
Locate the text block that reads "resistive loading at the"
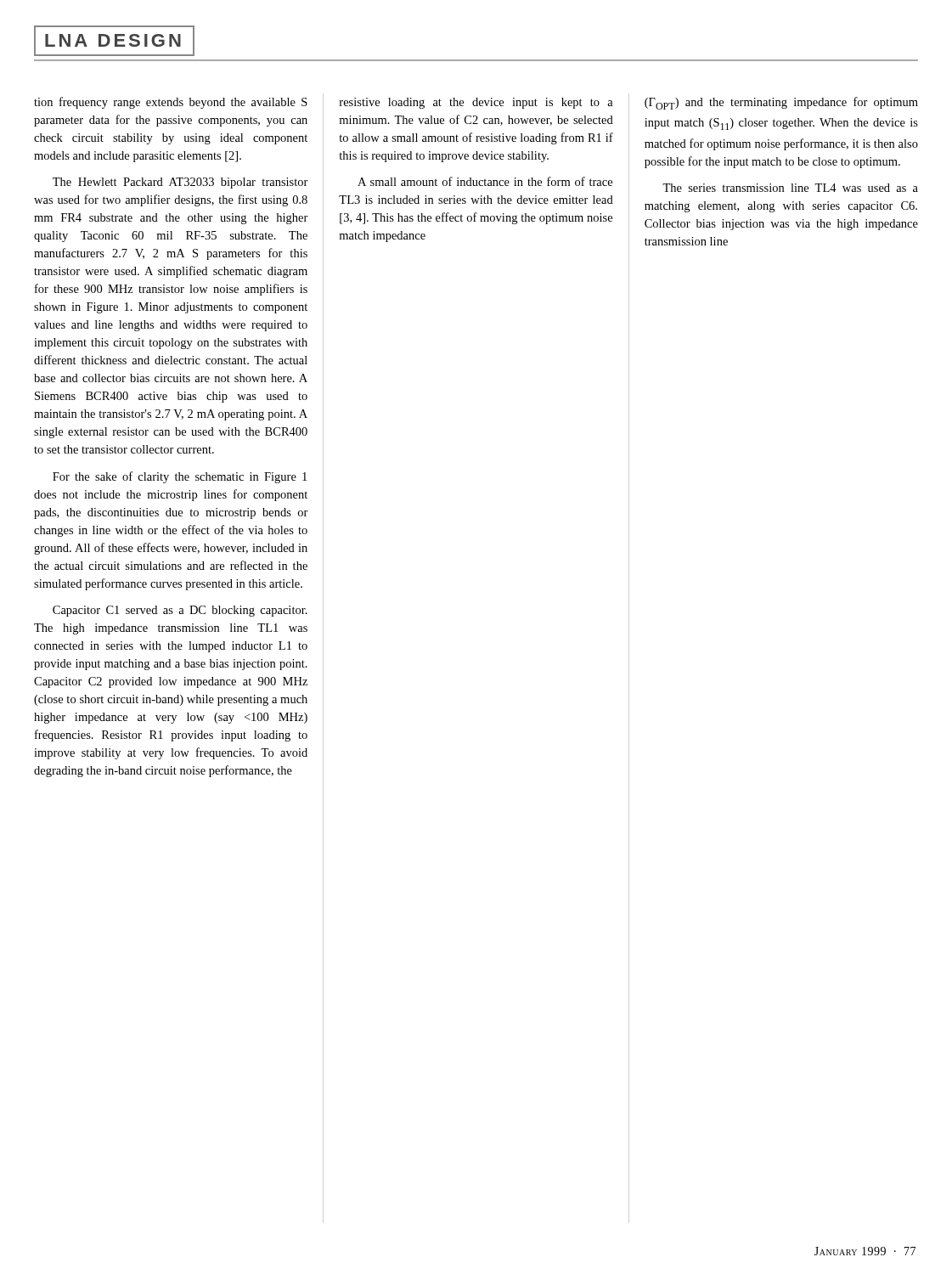476,169
